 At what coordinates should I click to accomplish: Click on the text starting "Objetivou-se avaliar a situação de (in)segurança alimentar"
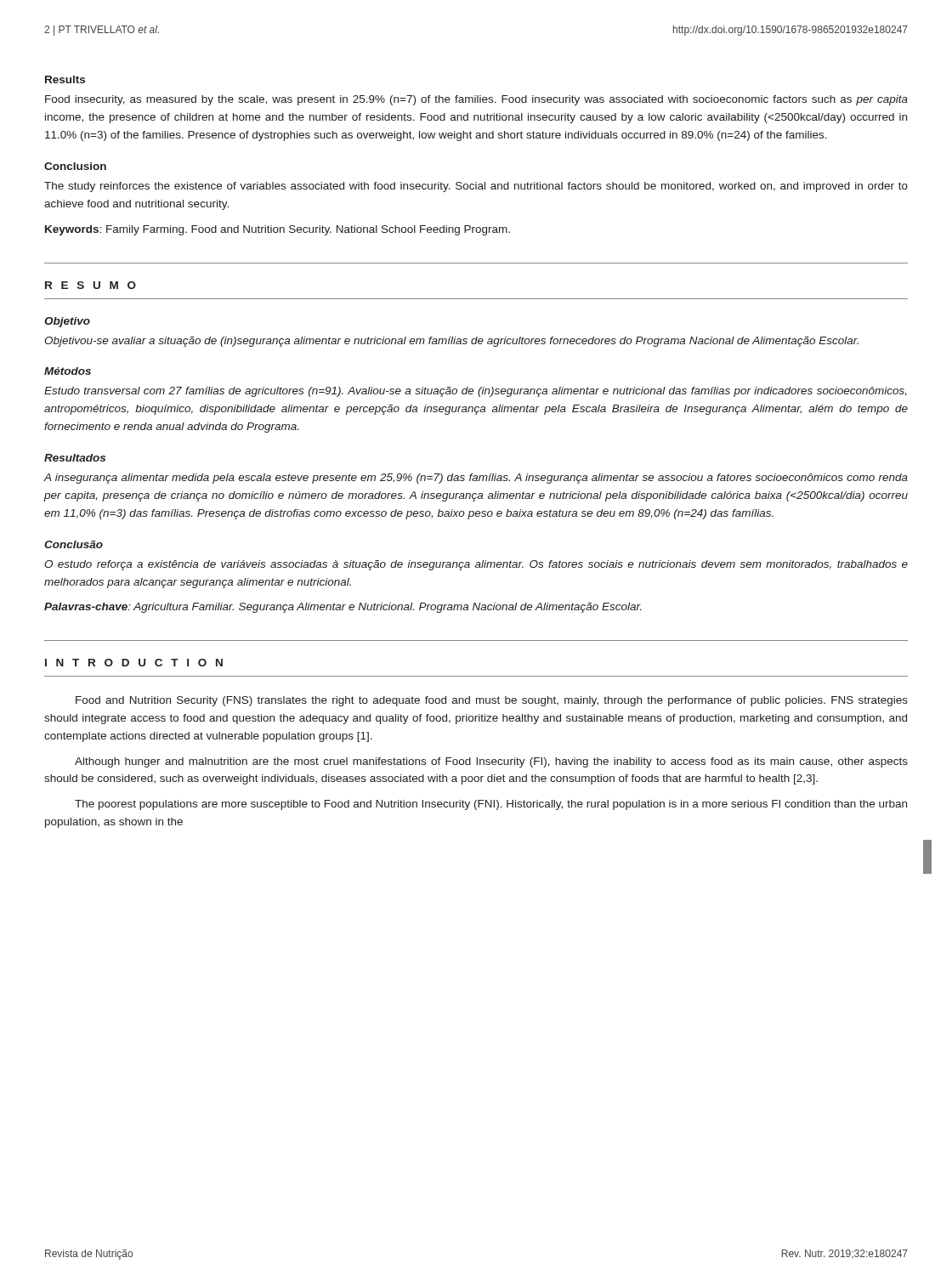pos(476,341)
